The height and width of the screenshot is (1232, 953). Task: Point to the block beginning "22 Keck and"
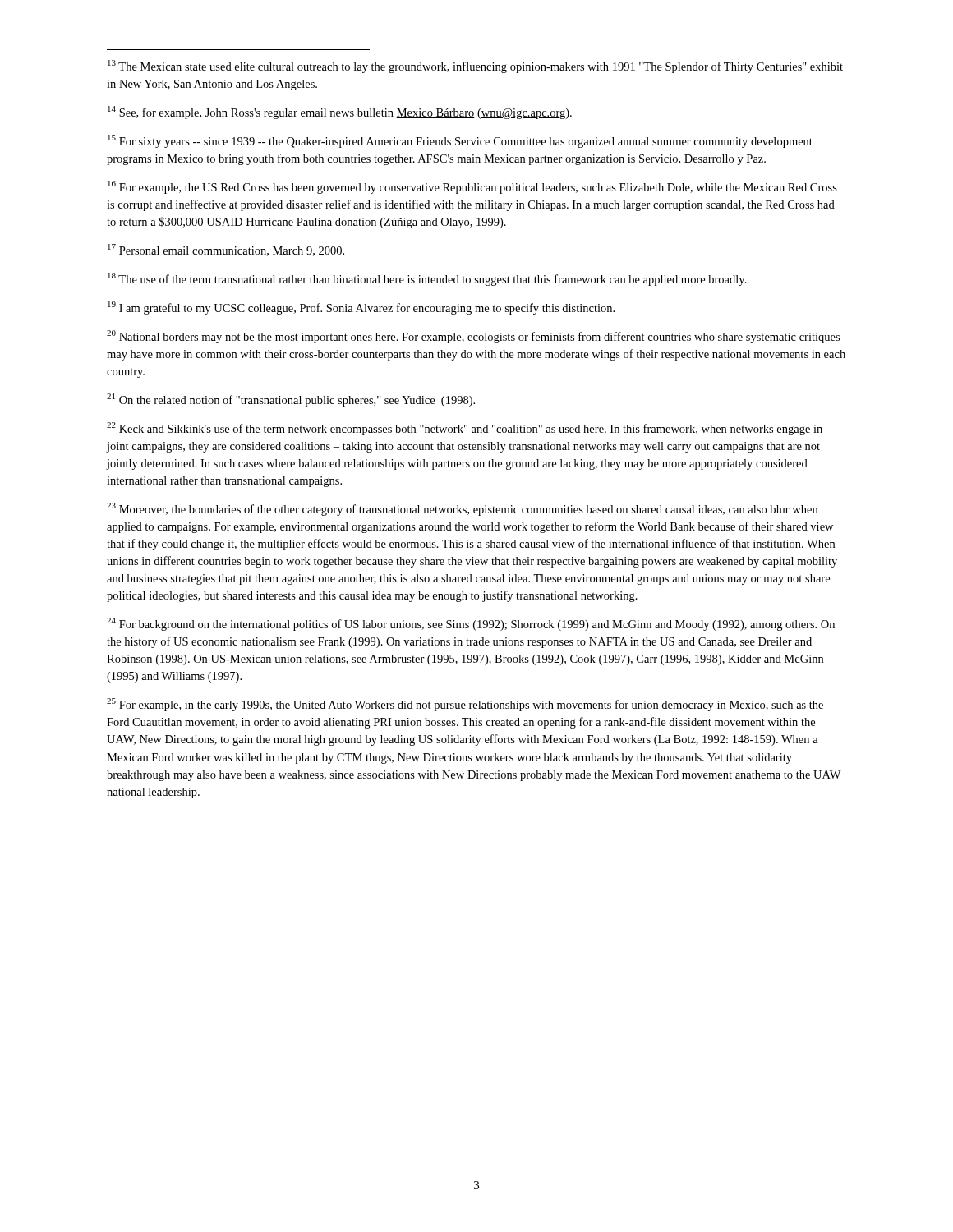[476, 455]
